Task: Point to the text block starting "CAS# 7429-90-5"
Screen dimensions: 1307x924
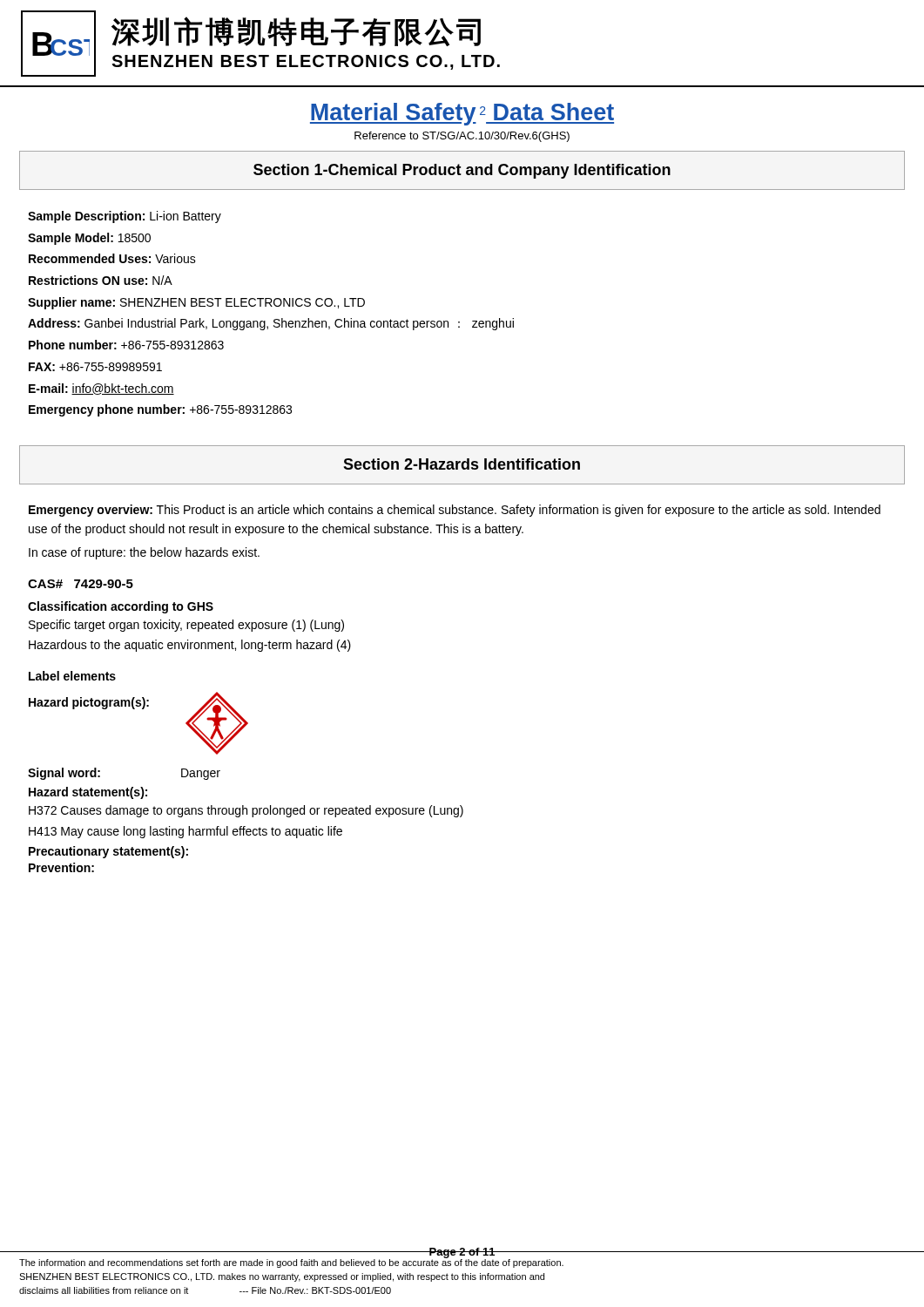Action: (81, 584)
